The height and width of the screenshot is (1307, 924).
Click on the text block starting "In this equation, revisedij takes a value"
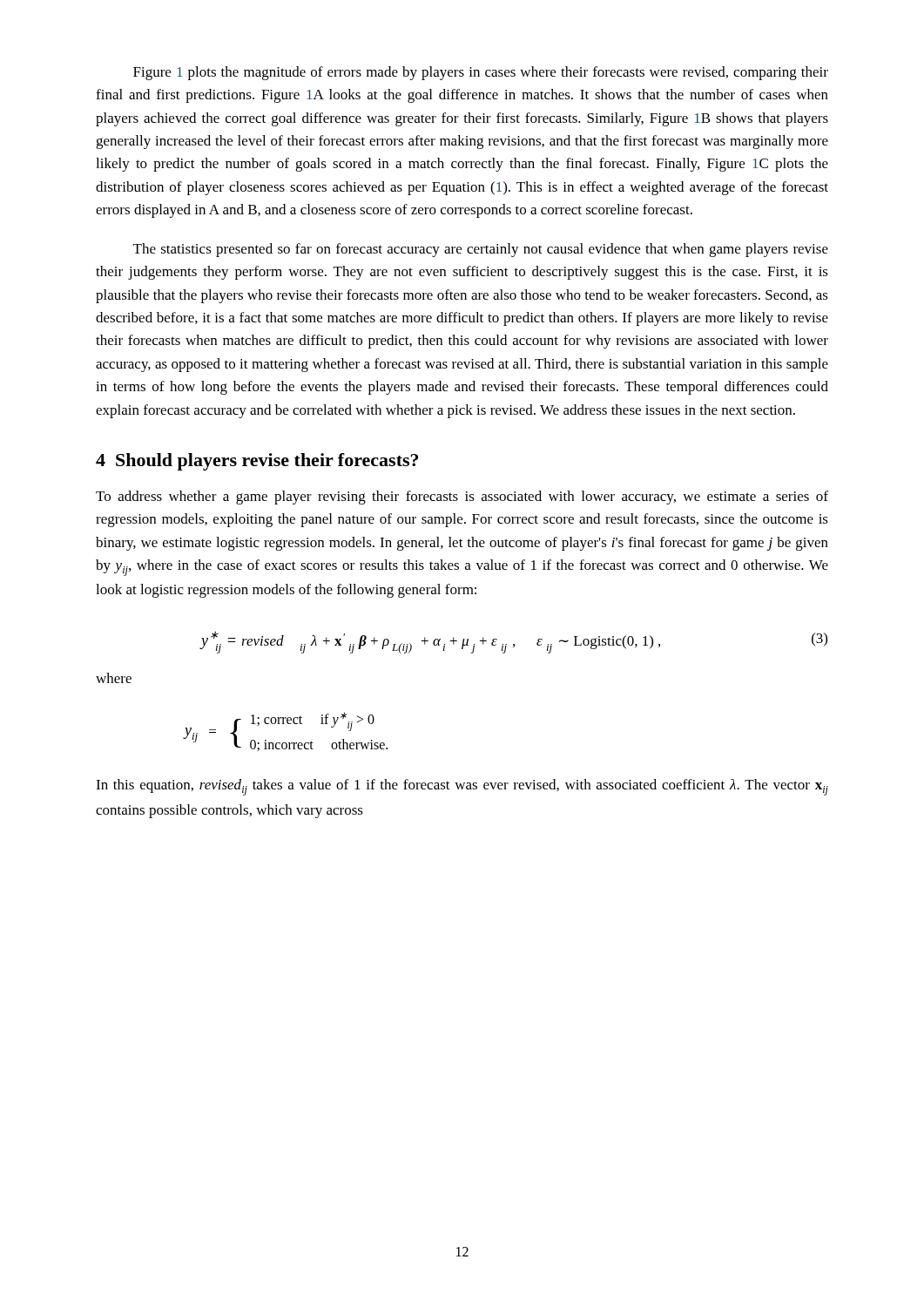pyautogui.click(x=462, y=798)
